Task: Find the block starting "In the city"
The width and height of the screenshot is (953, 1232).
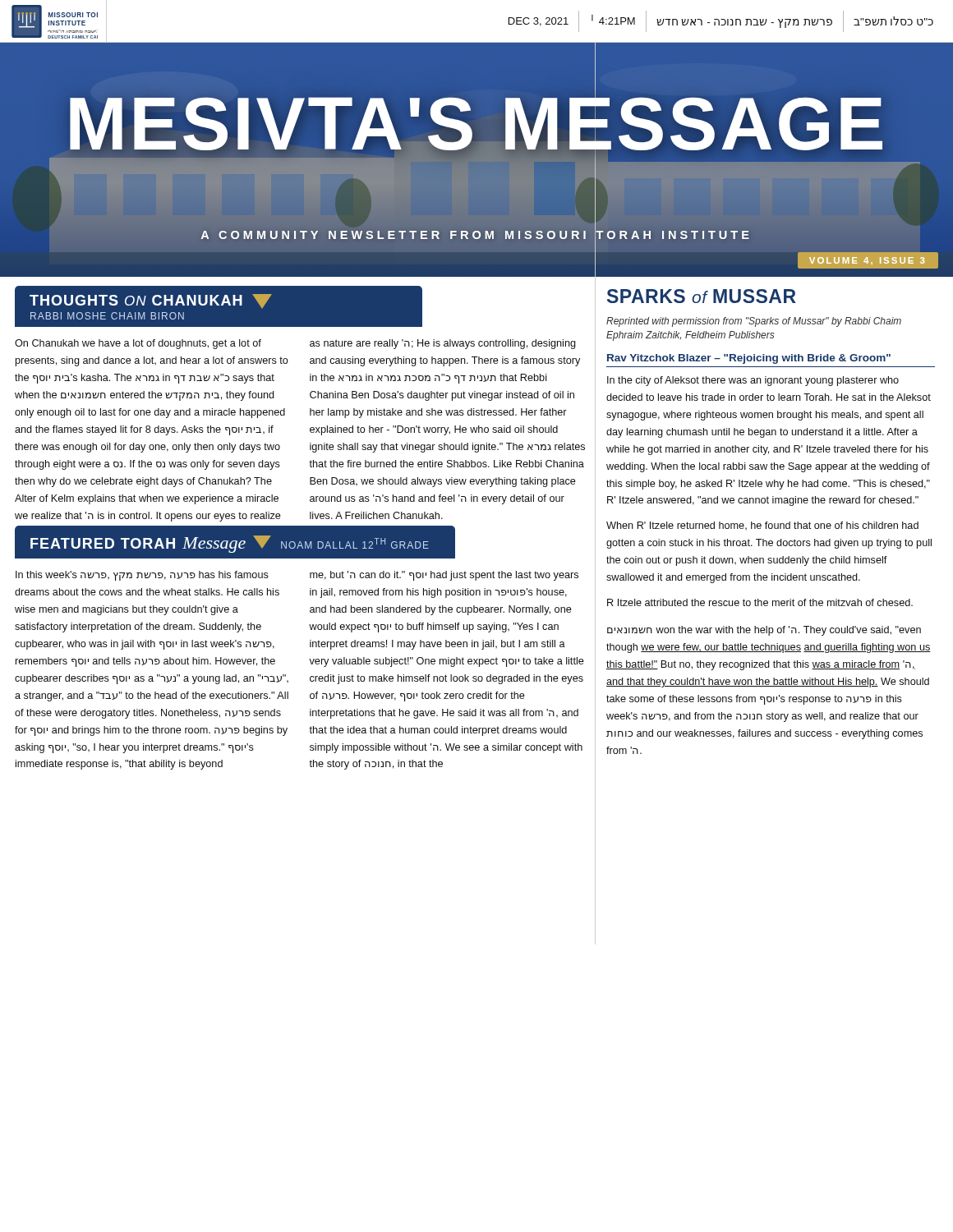Action: pos(768,440)
